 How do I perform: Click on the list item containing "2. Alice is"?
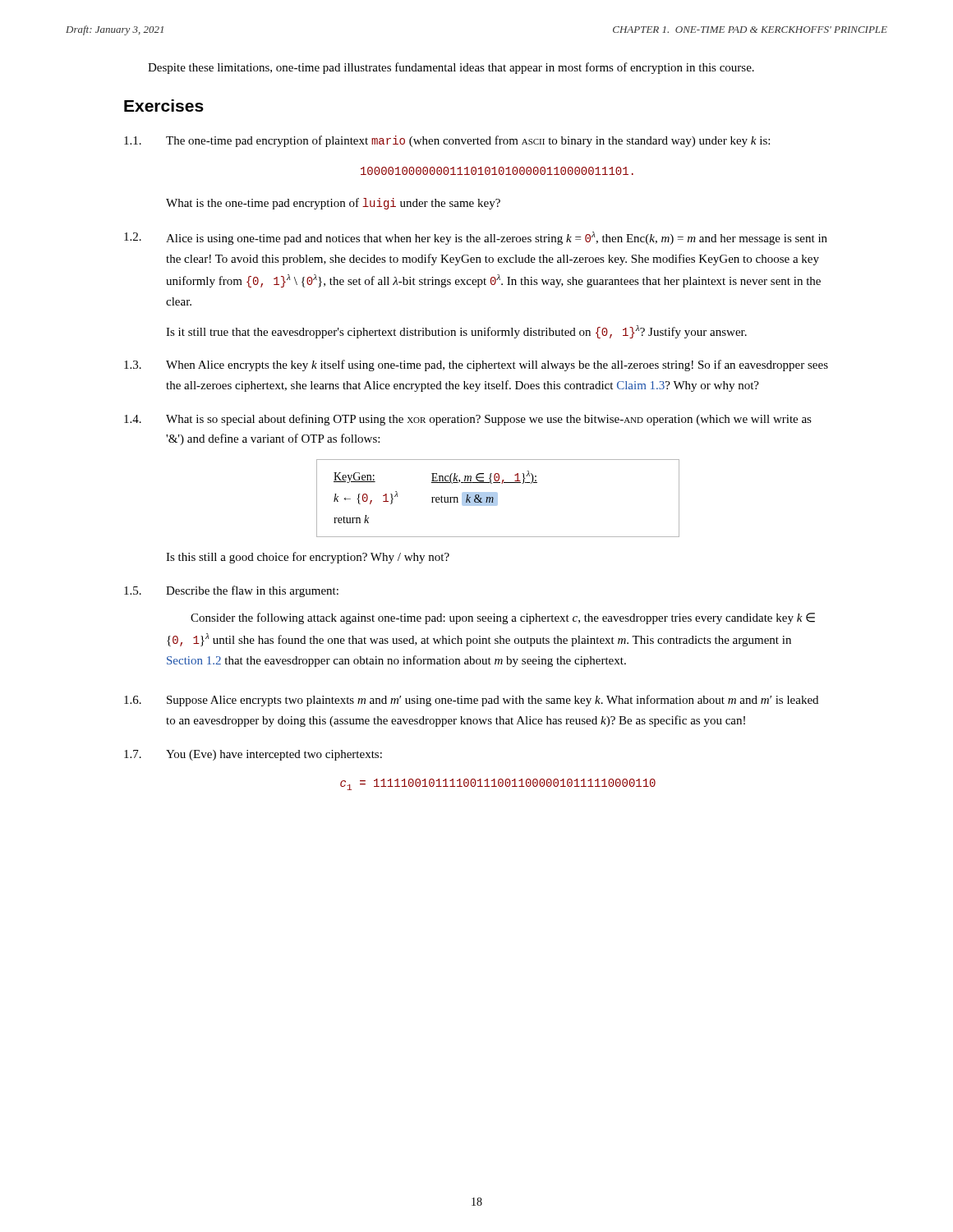click(x=476, y=284)
